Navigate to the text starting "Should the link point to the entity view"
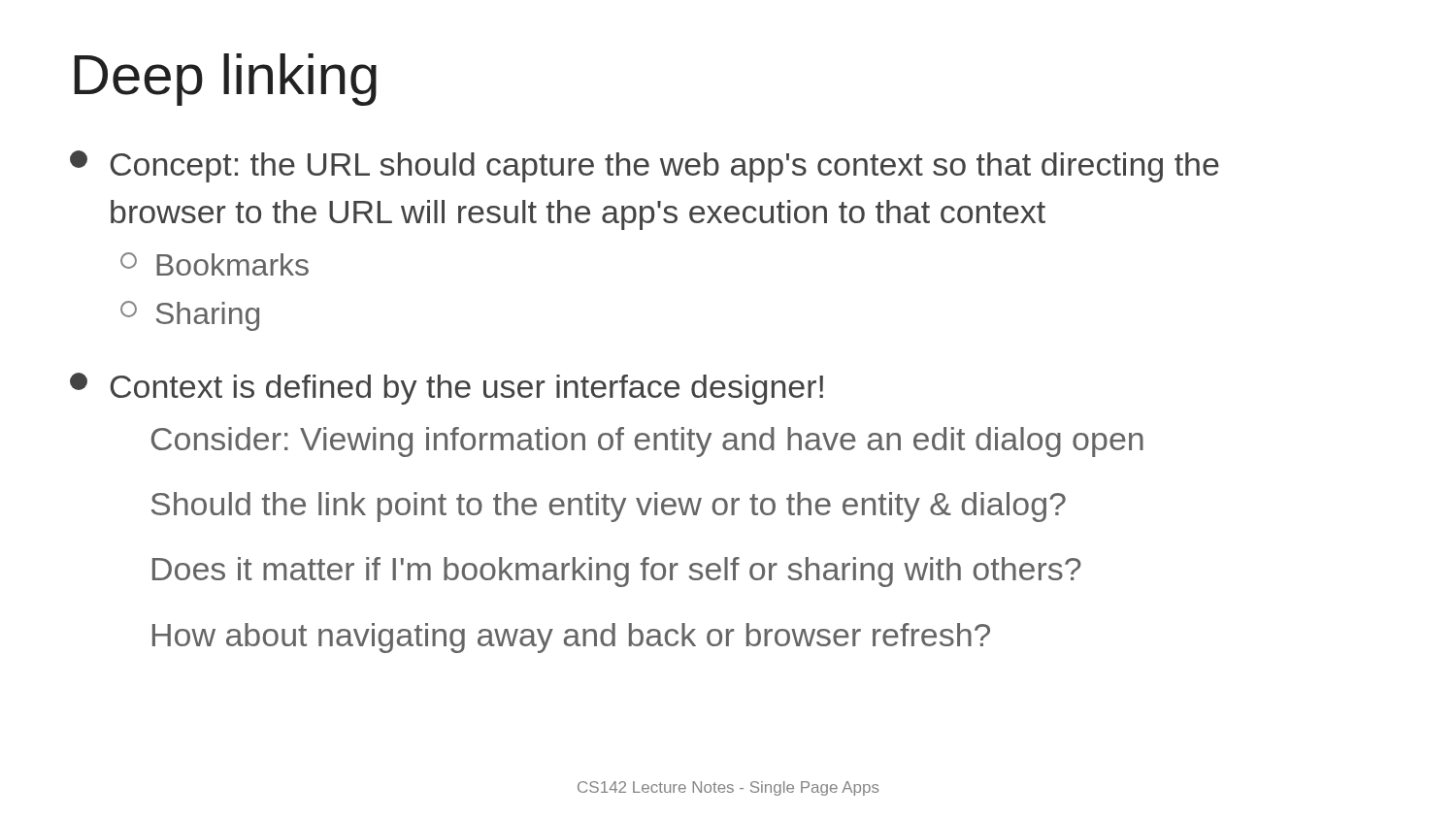This screenshot has height=819, width=1456. coord(608,504)
